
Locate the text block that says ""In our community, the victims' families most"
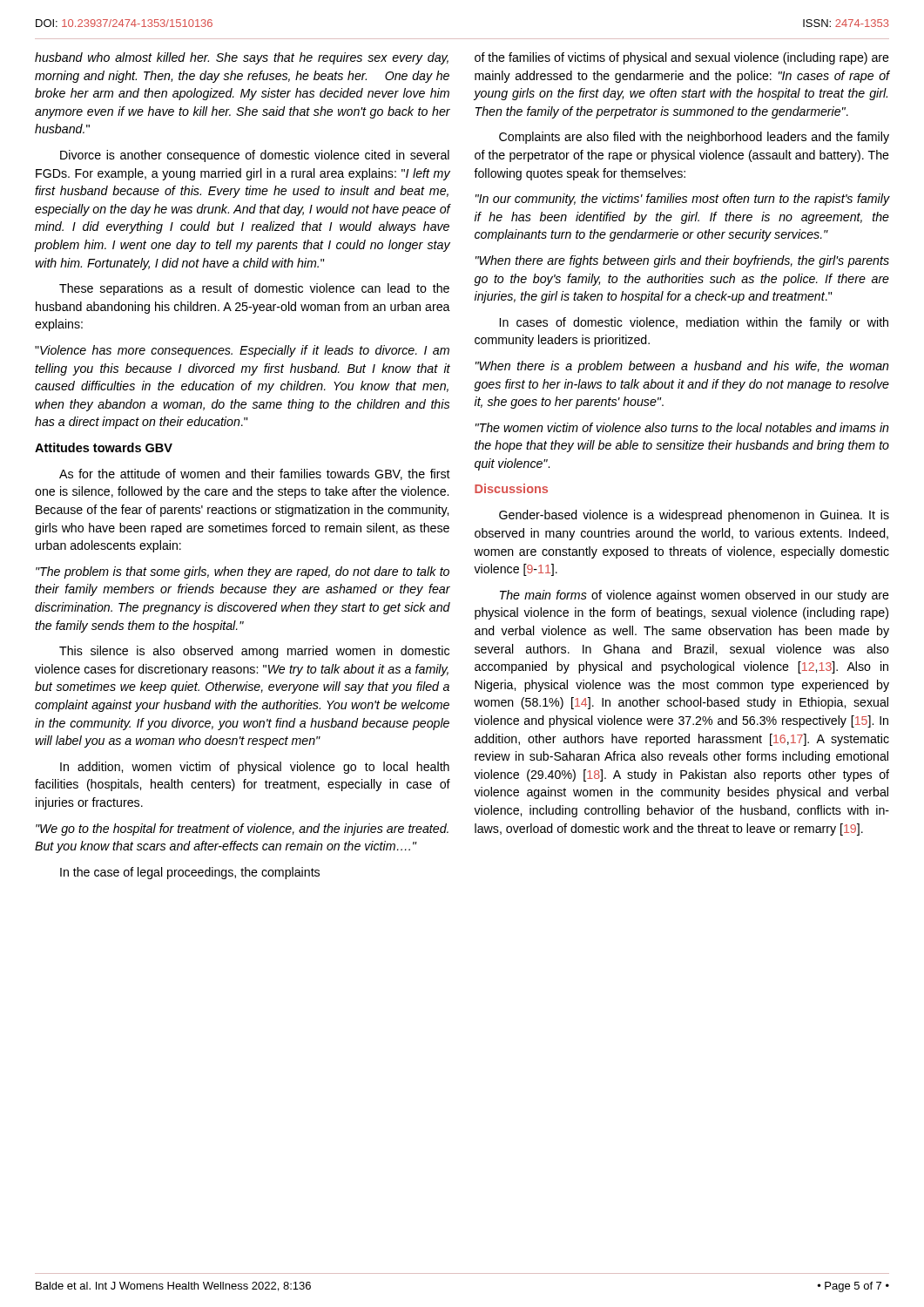[x=682, y=217]
